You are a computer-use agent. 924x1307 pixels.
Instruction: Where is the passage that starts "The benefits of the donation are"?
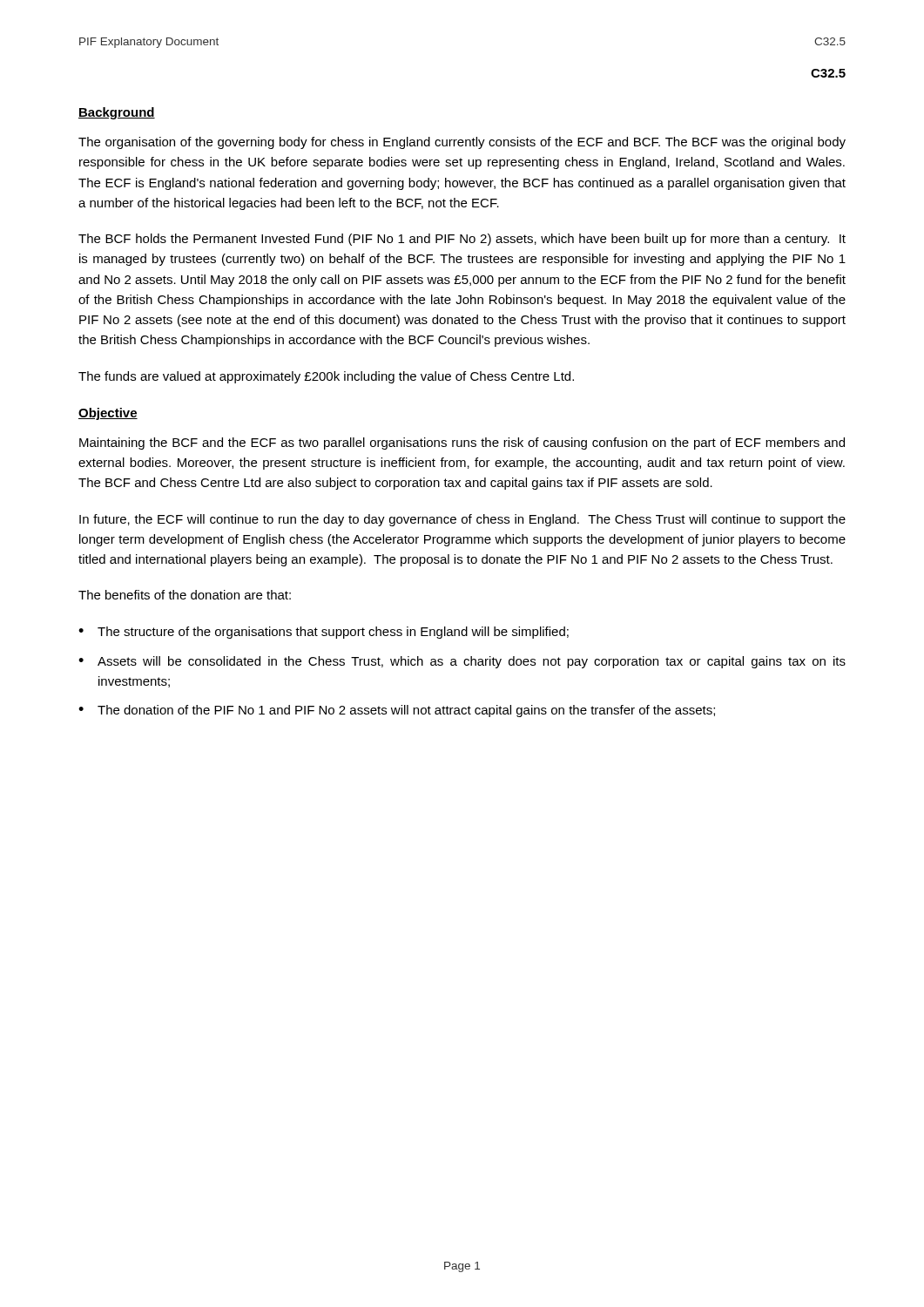(185, 595)
